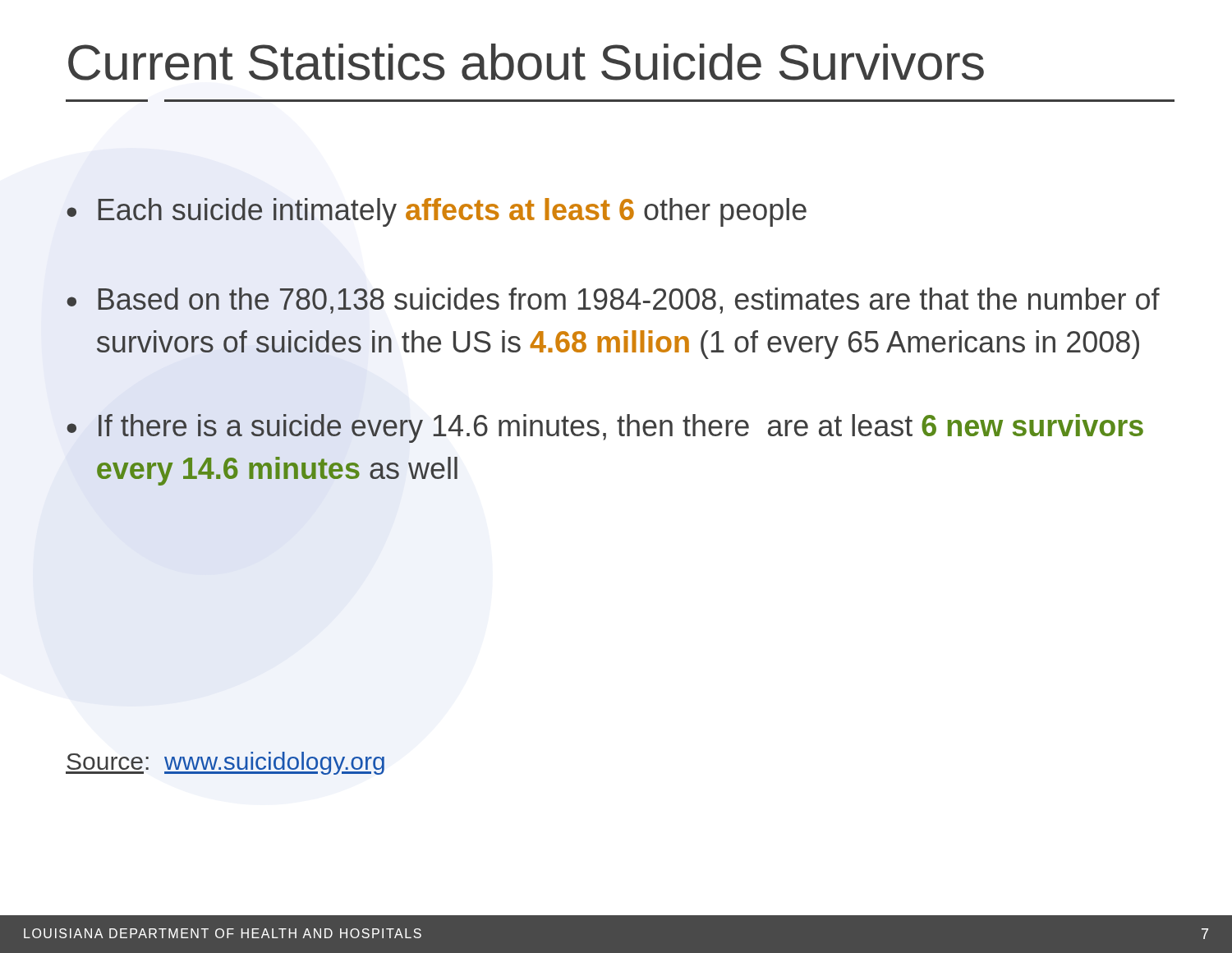1232x953 pixels.
Task: Click on the region starting "Current Statistics about Suicide Survivors"
Action: tap(620, 68)
